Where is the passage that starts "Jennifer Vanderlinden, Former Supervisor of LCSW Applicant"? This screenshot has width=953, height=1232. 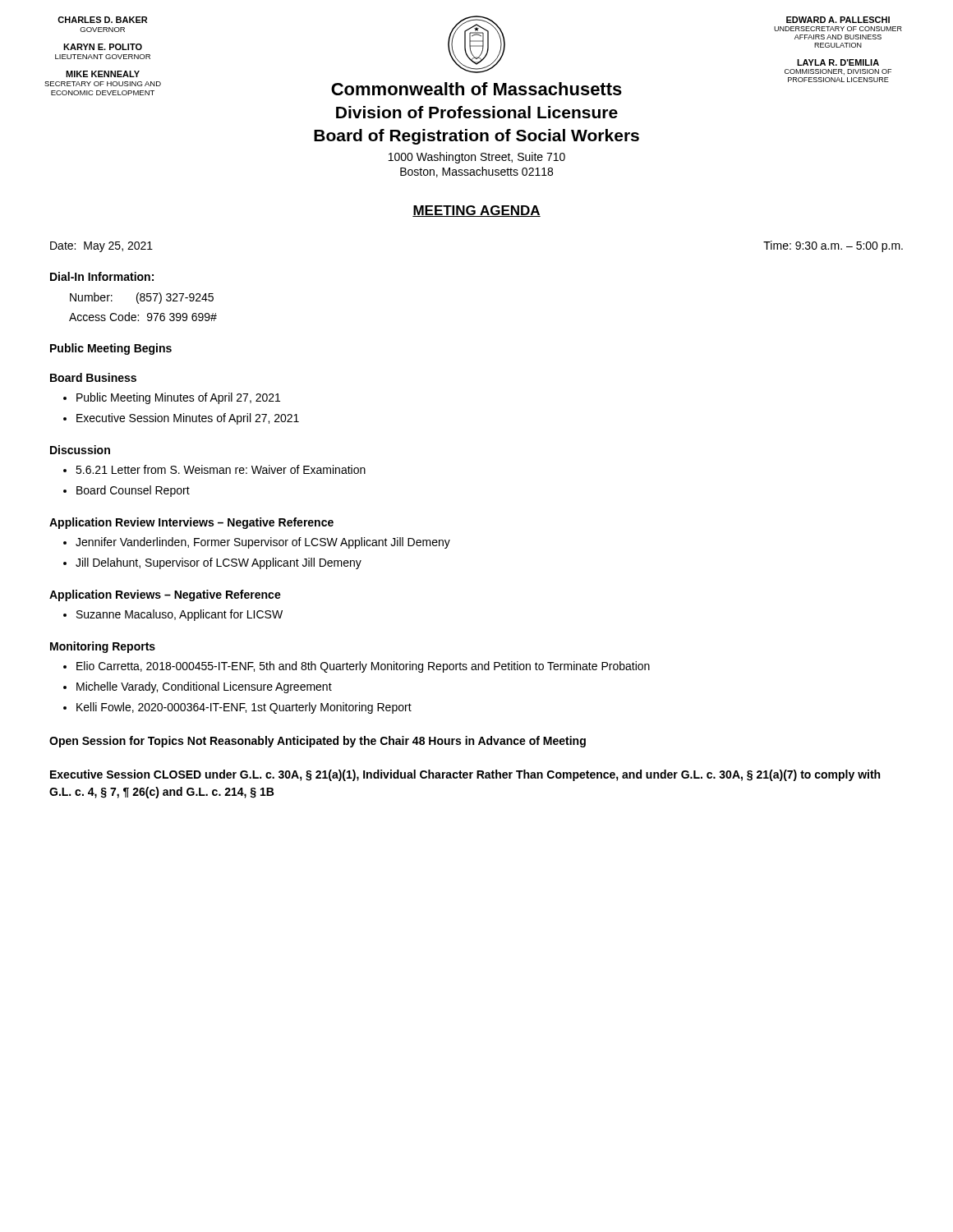click(263, 542)
